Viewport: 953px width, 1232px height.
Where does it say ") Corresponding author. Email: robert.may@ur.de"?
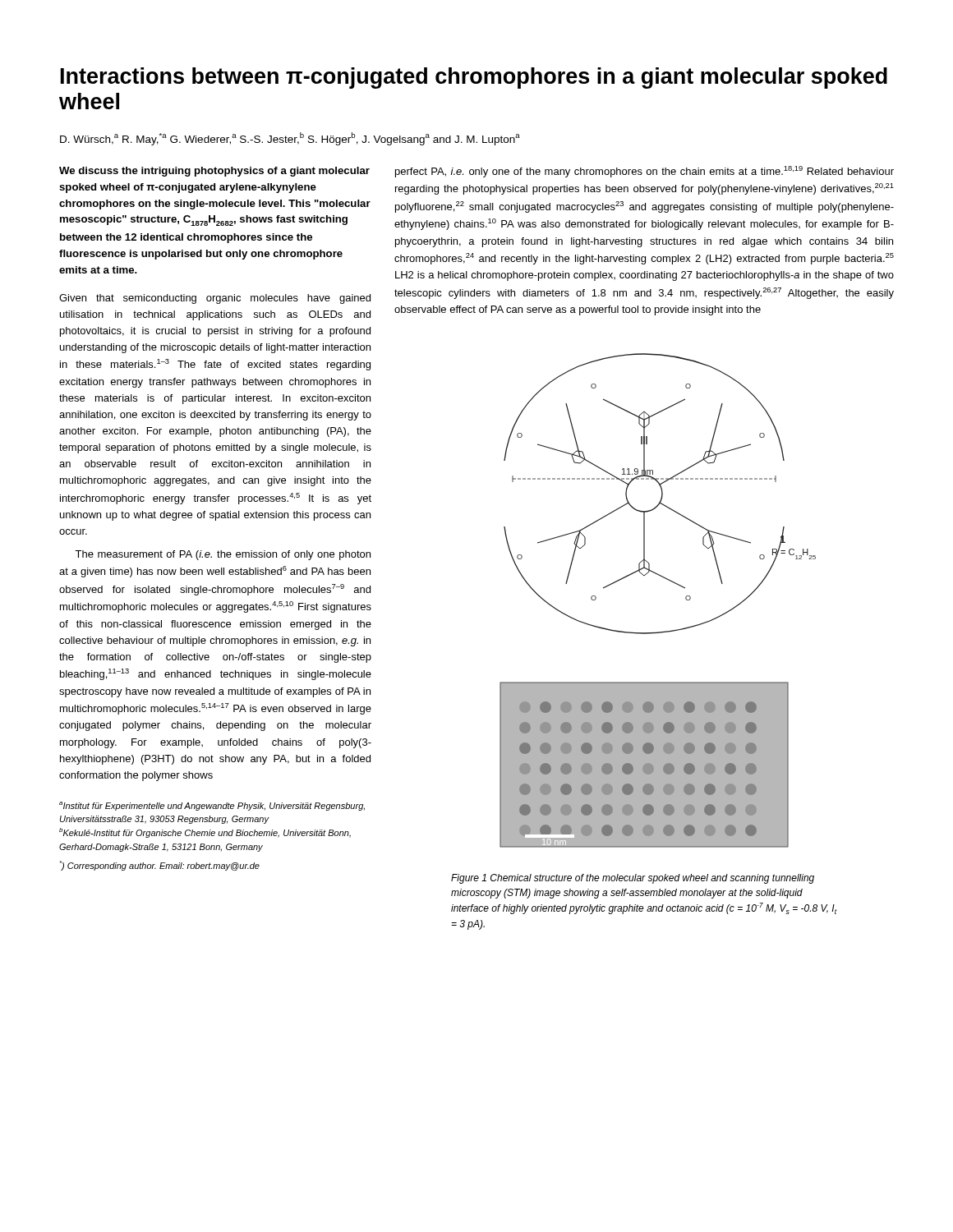click(x=215, y=866)
